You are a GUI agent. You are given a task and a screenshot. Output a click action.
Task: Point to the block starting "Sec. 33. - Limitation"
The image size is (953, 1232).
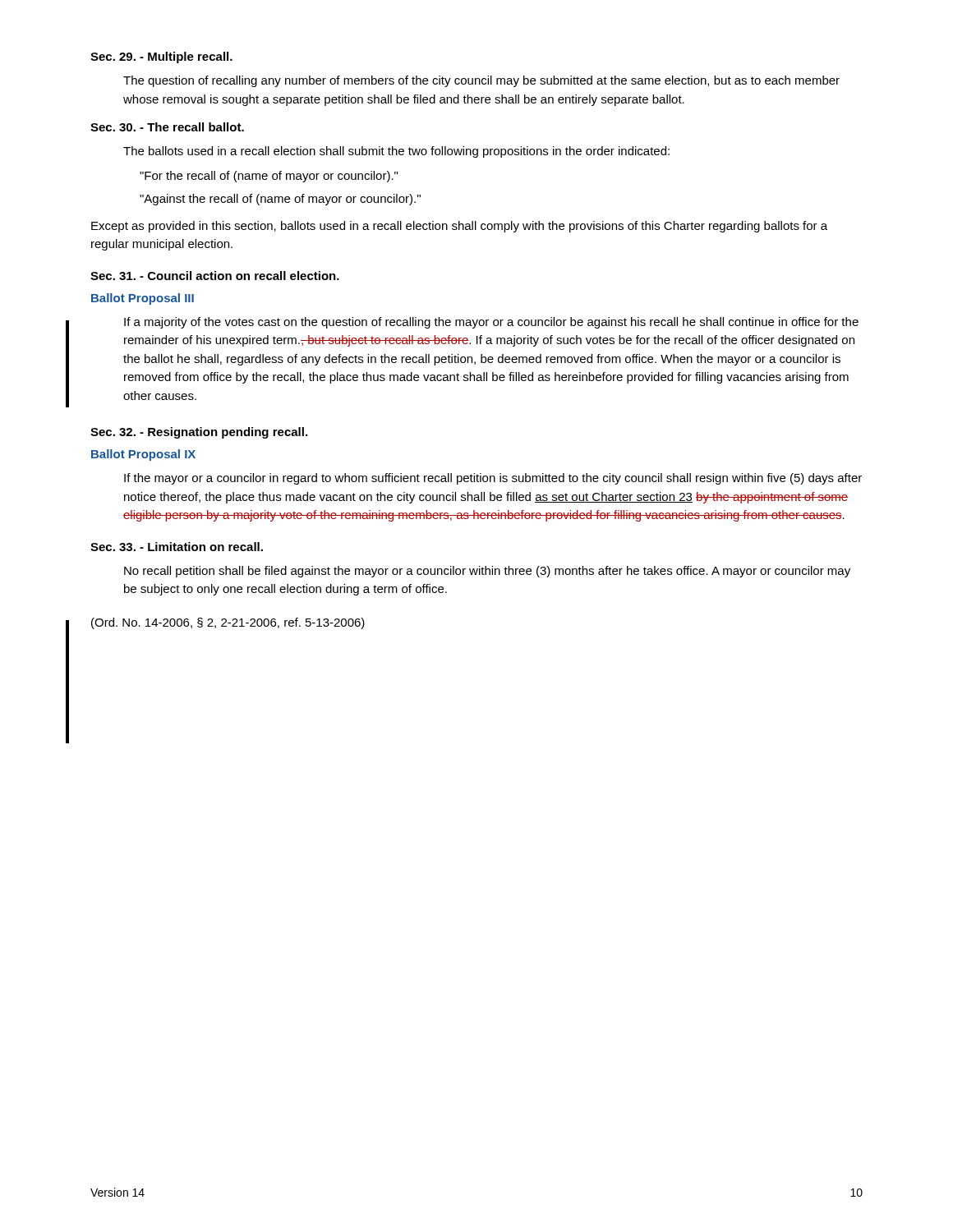pos(177,546)
